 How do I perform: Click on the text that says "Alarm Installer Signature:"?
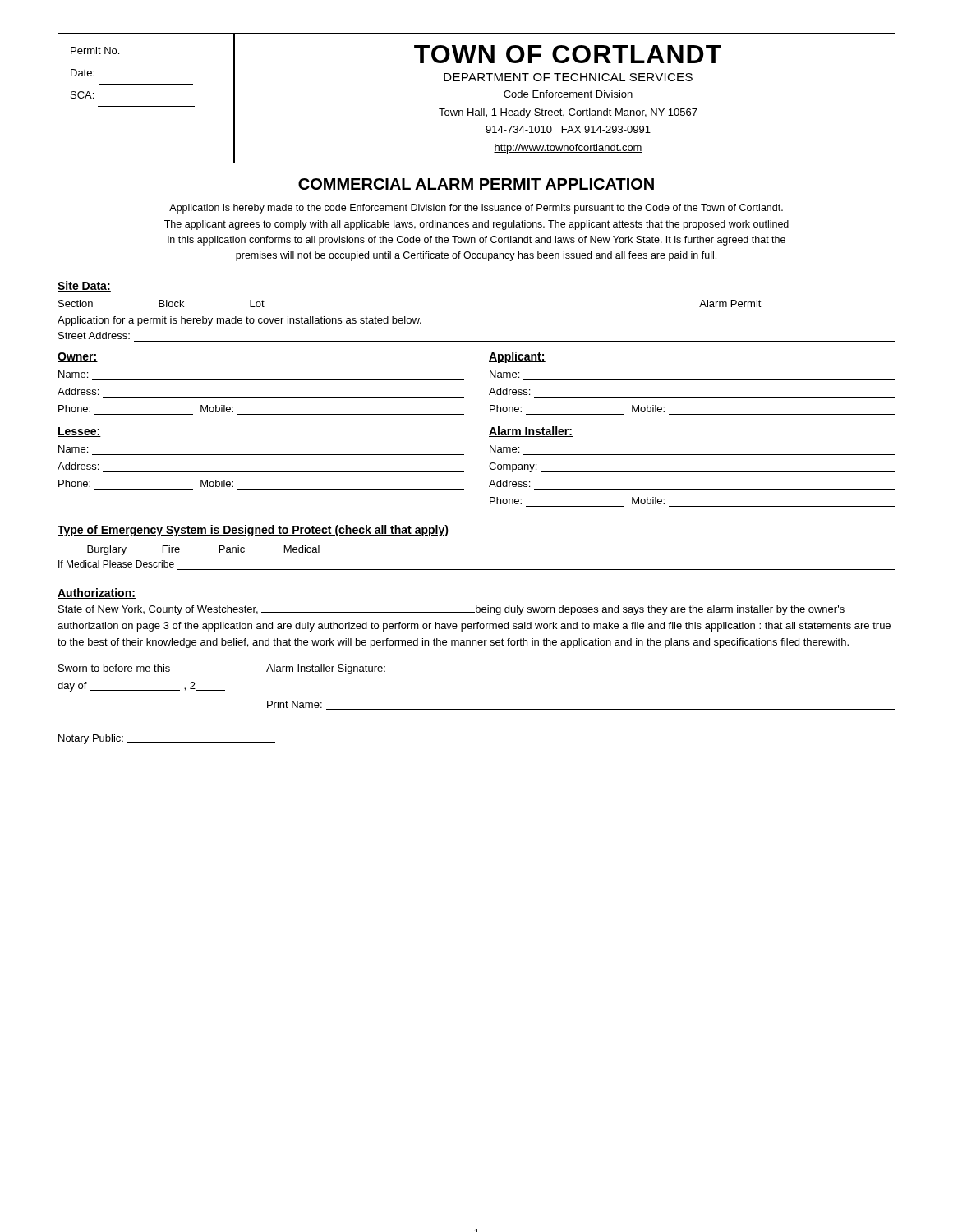pyautogui.click(x=581, y=668)
